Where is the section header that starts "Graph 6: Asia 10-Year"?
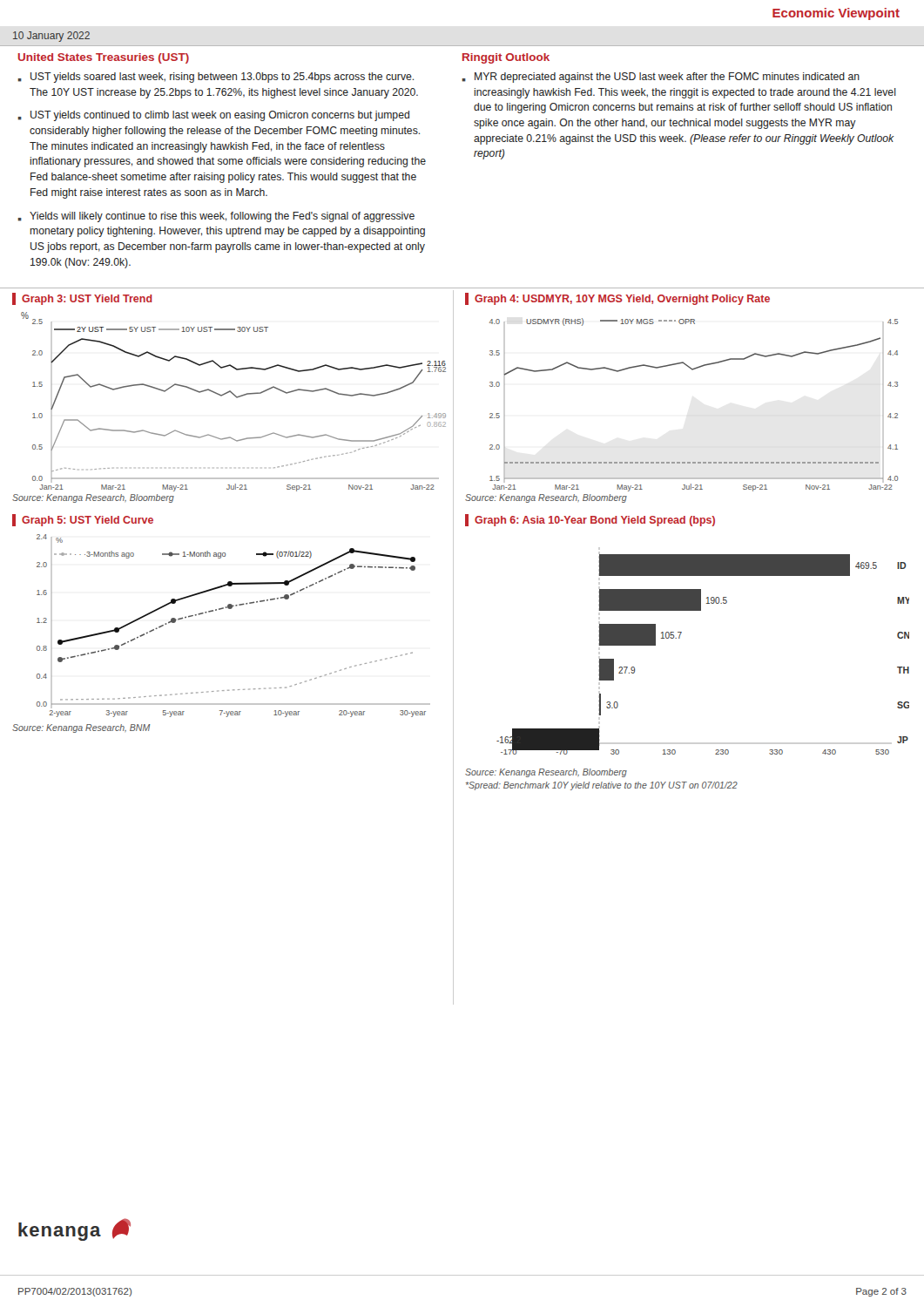 coord(595,520)
